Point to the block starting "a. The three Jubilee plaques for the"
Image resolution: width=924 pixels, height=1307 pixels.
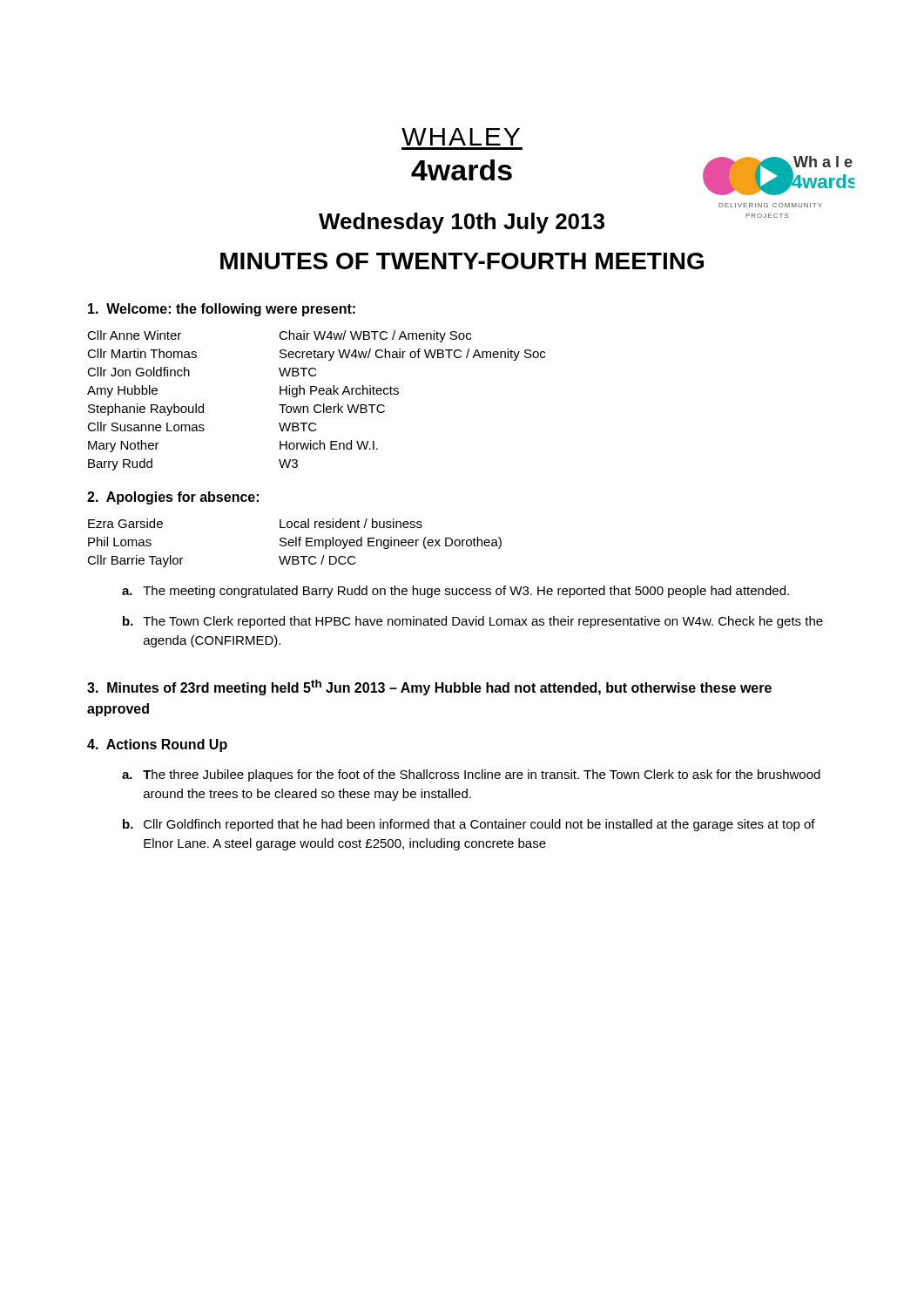(478, 784)
